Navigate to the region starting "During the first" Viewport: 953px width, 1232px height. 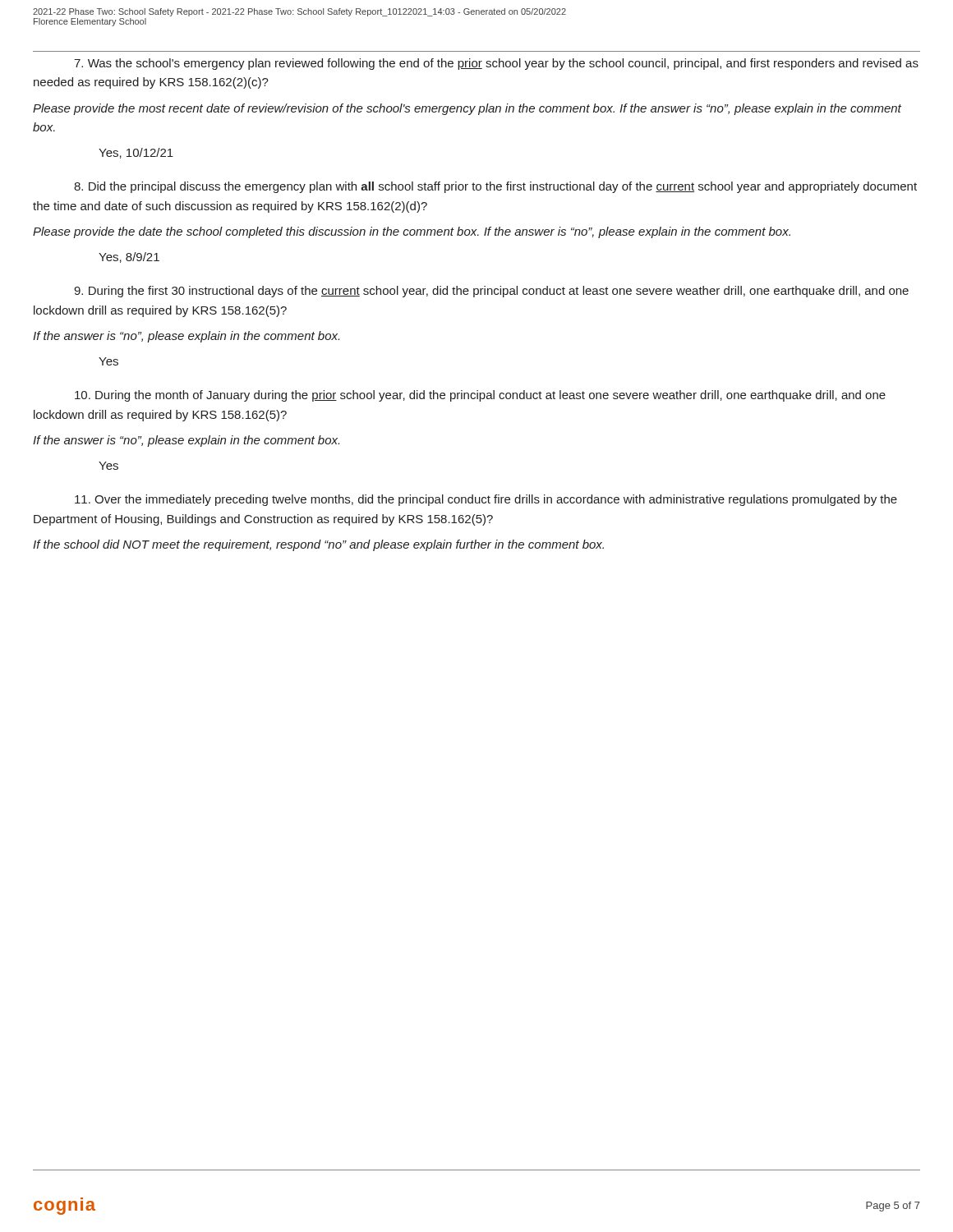(x=471, y=300)
